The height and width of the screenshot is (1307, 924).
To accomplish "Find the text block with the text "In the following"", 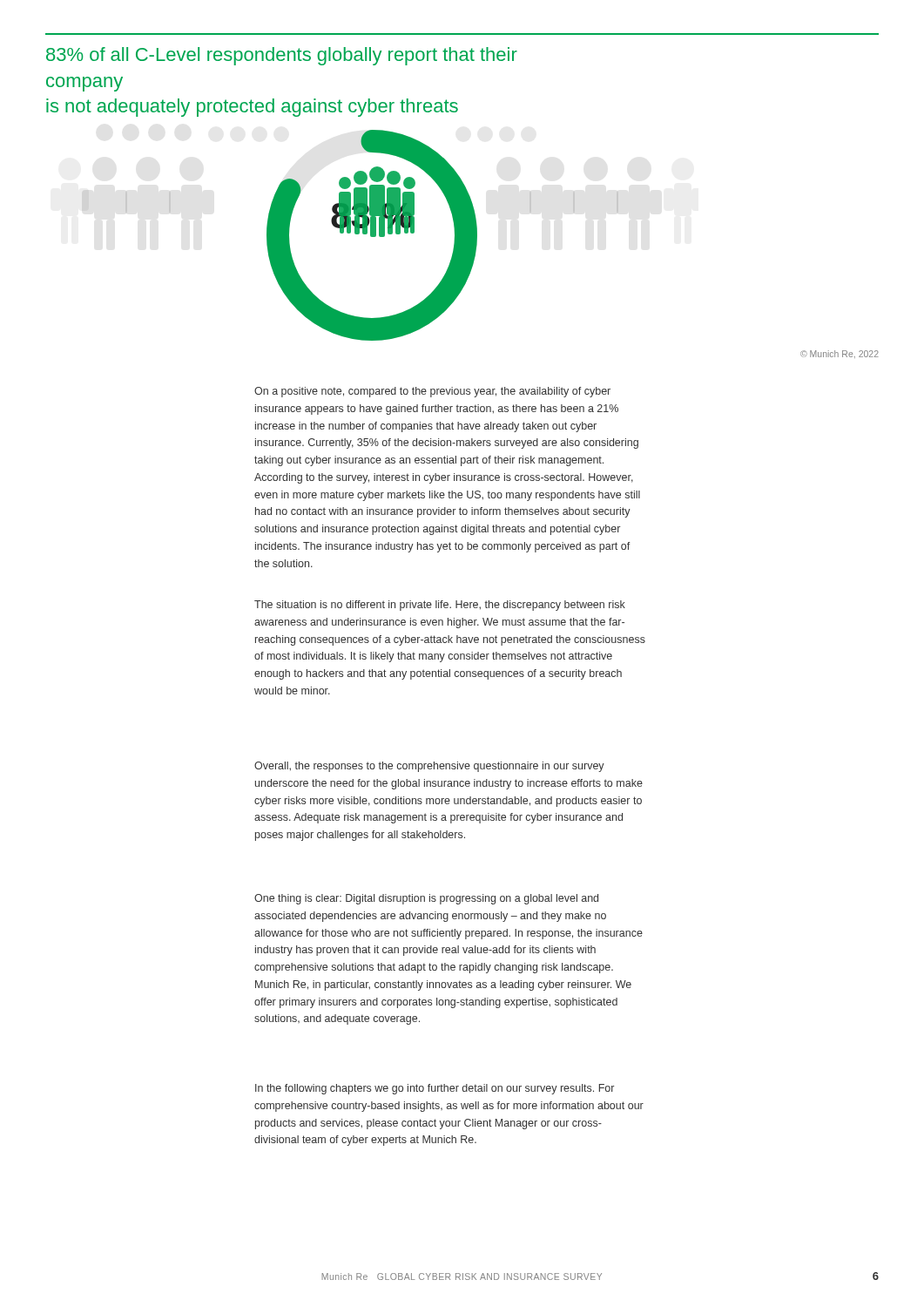I will (x=450, y=1115).
